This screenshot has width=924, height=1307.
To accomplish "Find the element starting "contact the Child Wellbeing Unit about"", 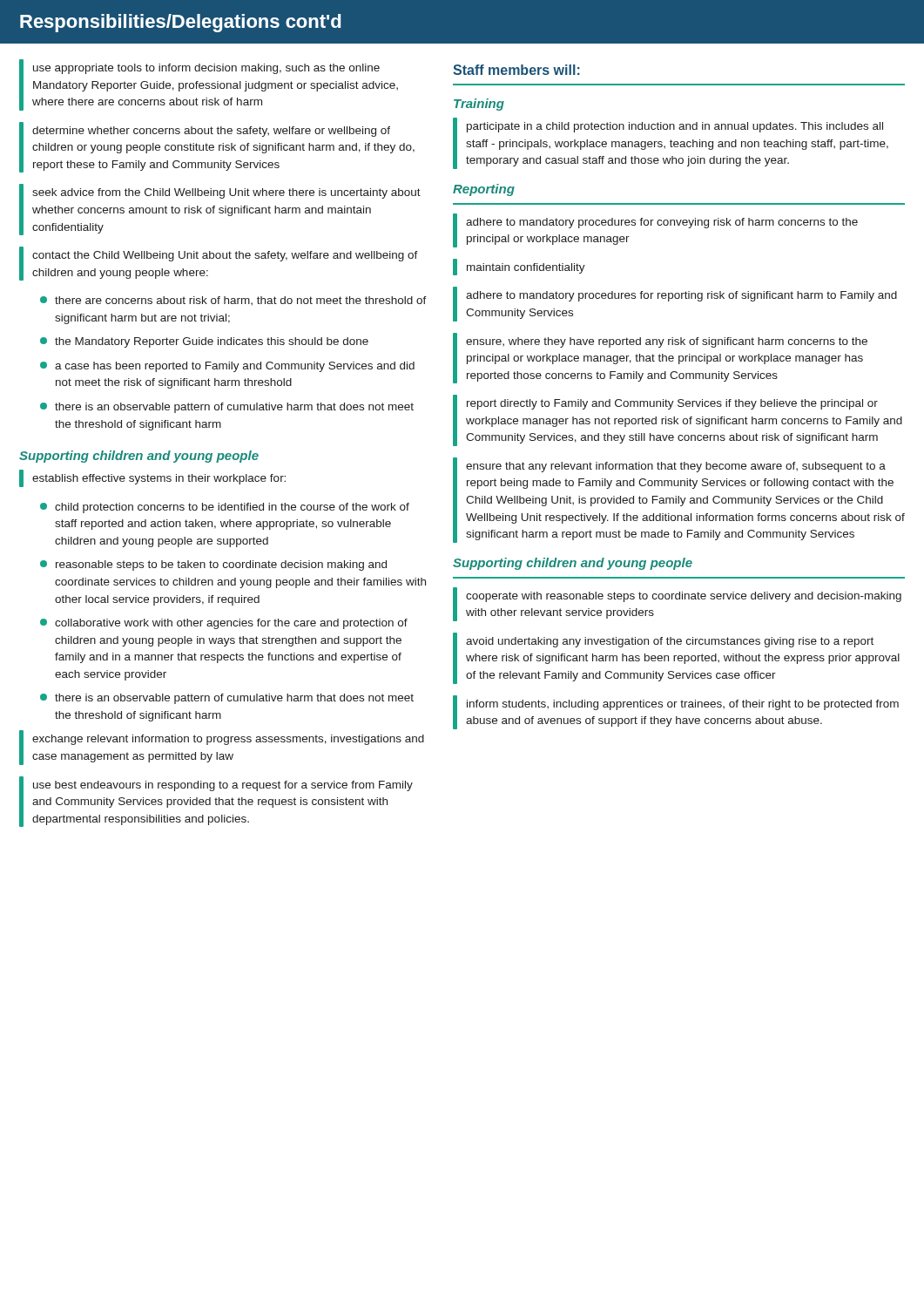I will [x=224, y=264].
